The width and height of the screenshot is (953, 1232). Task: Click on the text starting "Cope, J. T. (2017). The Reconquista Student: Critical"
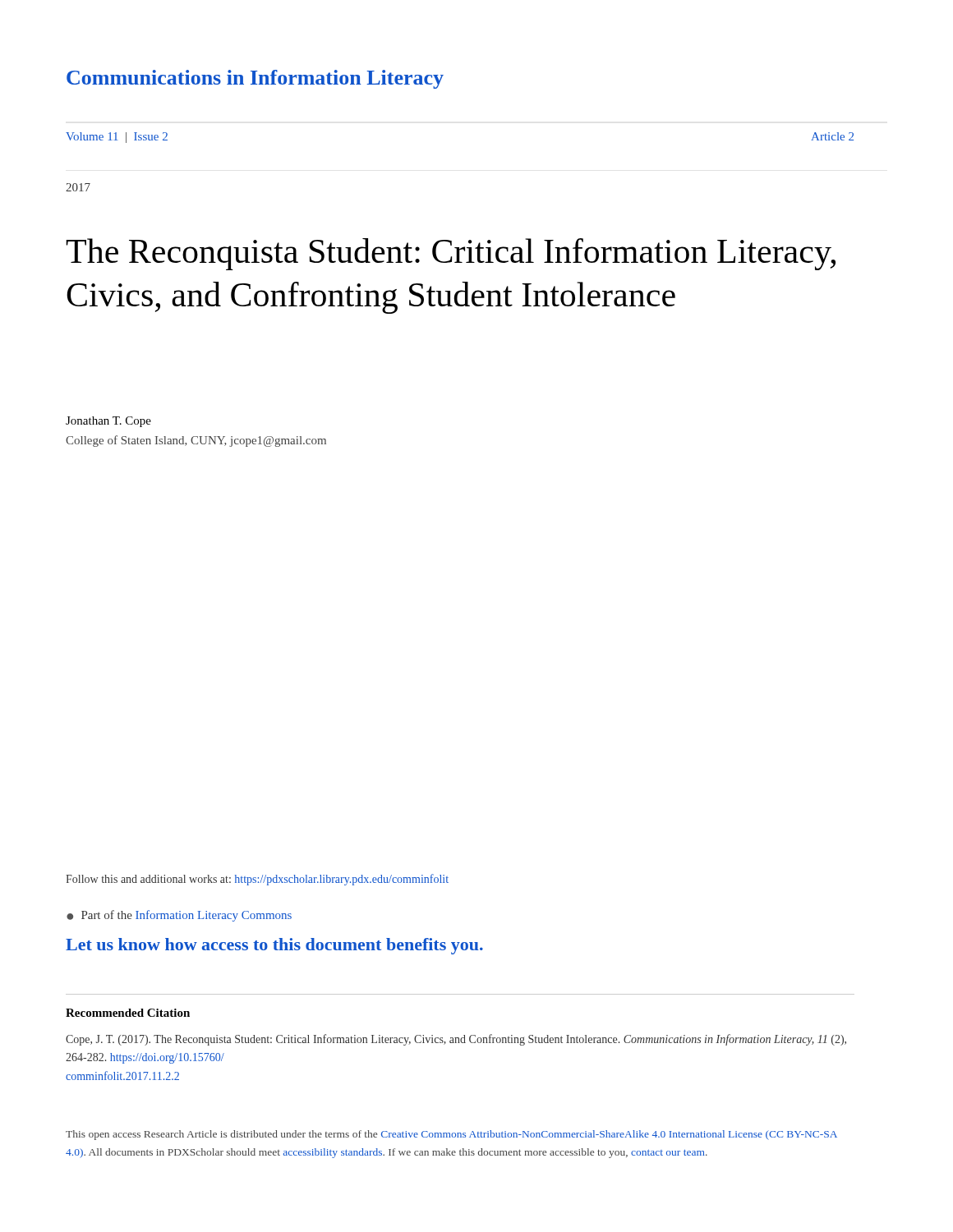pos(456,1040)
